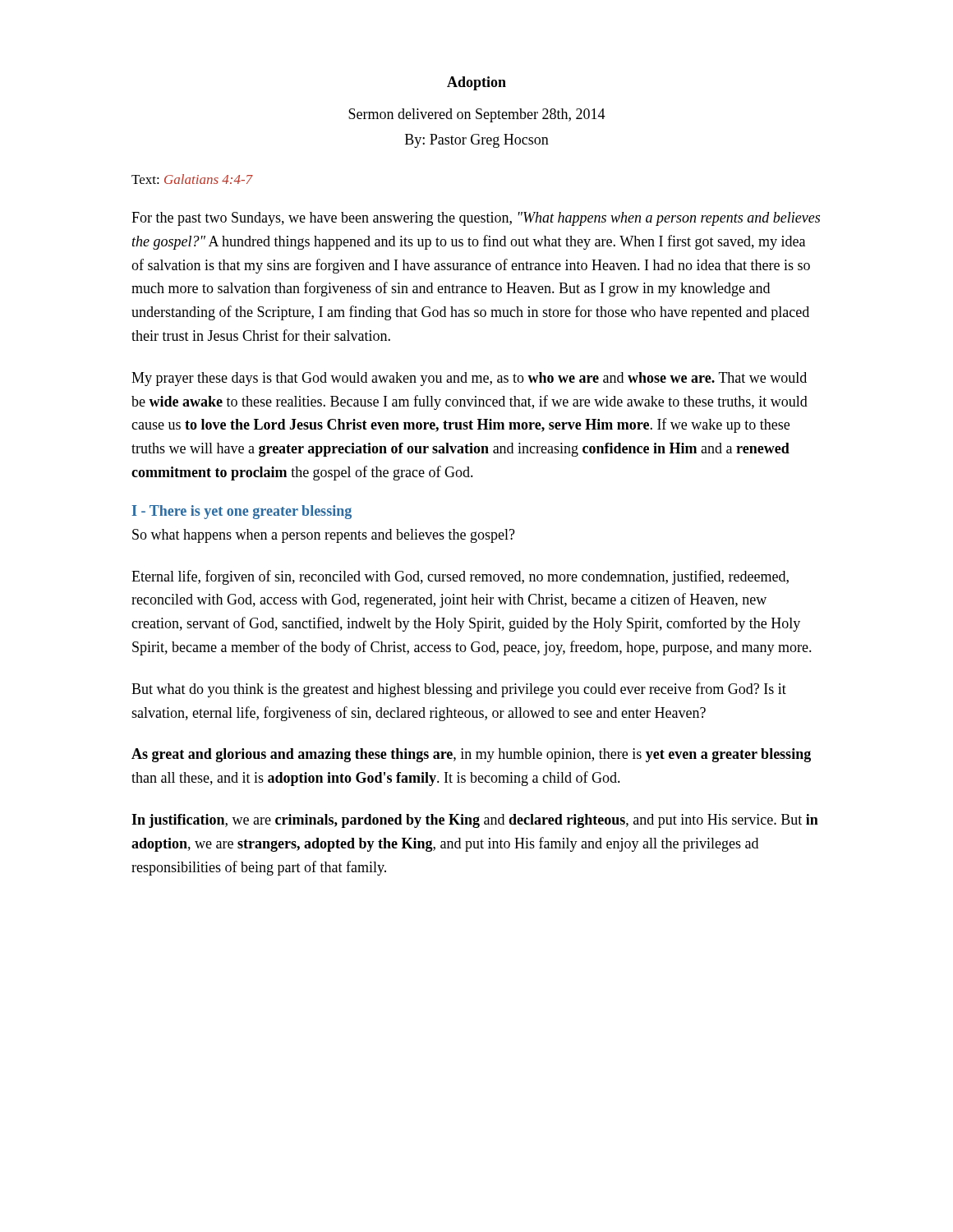Select the block starting "So what happens when a"

click(323, 535)
